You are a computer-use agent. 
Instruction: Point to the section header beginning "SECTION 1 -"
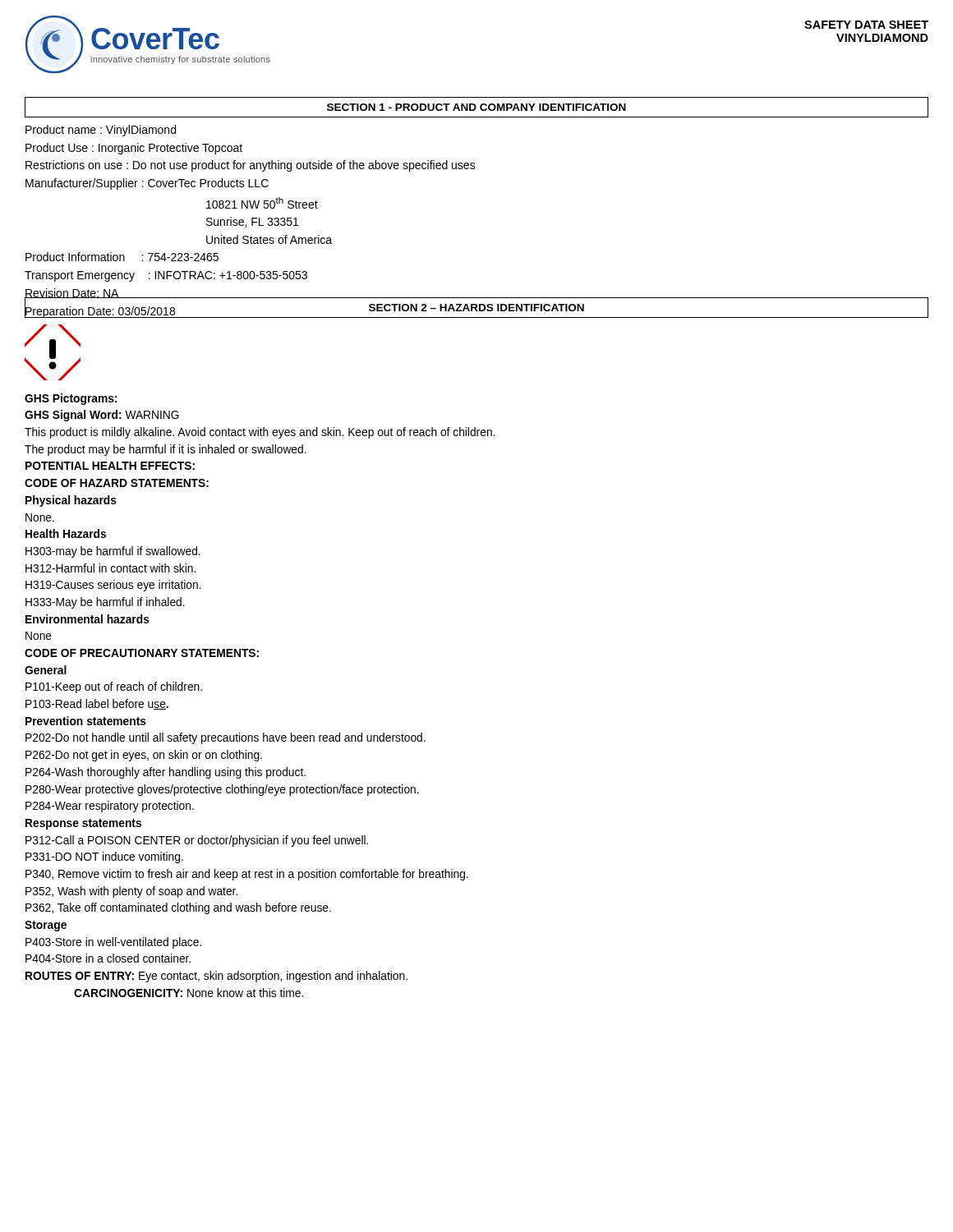tap(476, 107)
